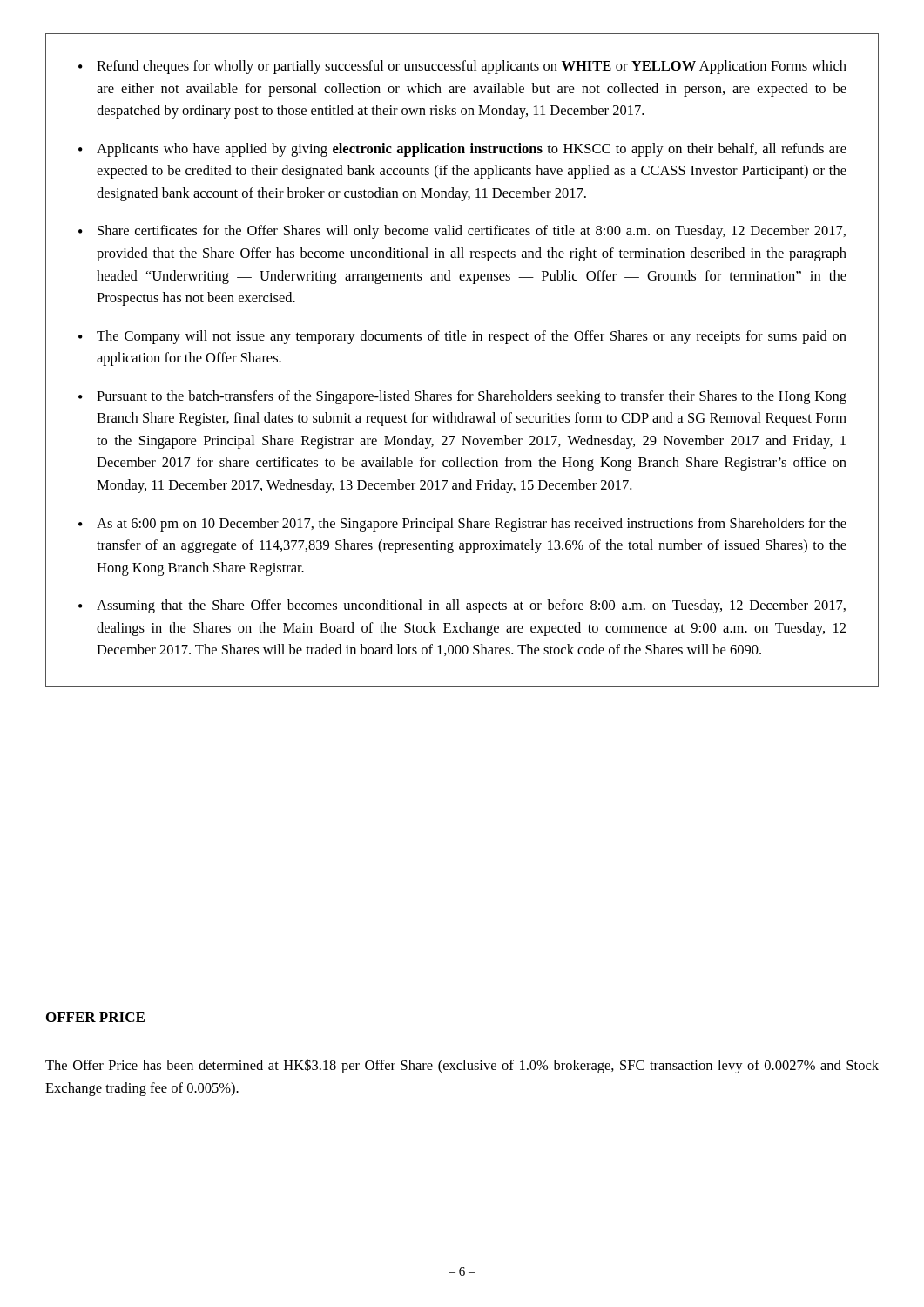Navigate to the text starting "• Refund cheques for"

[462, 88]
